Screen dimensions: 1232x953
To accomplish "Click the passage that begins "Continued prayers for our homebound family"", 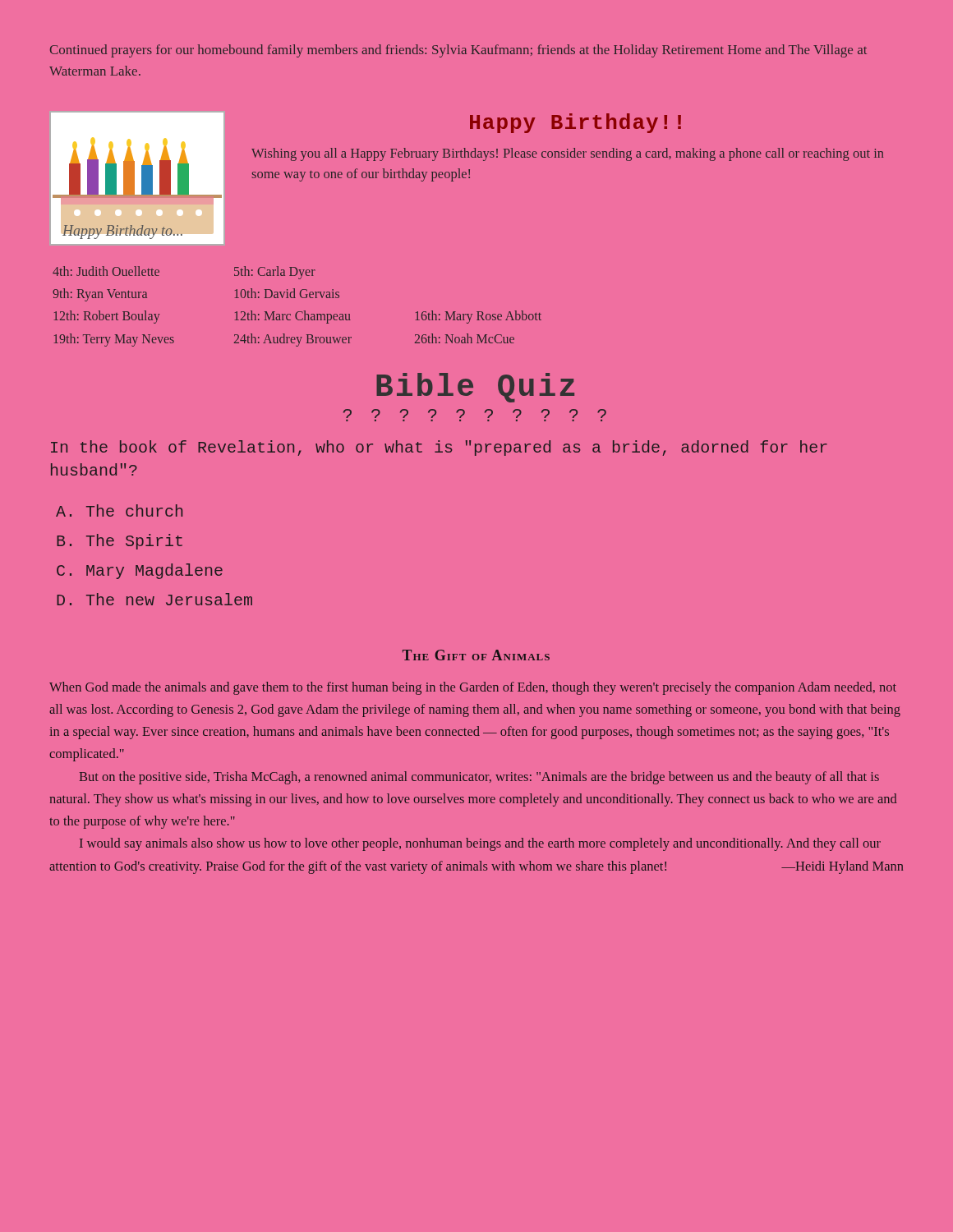I will pos(458,60).
